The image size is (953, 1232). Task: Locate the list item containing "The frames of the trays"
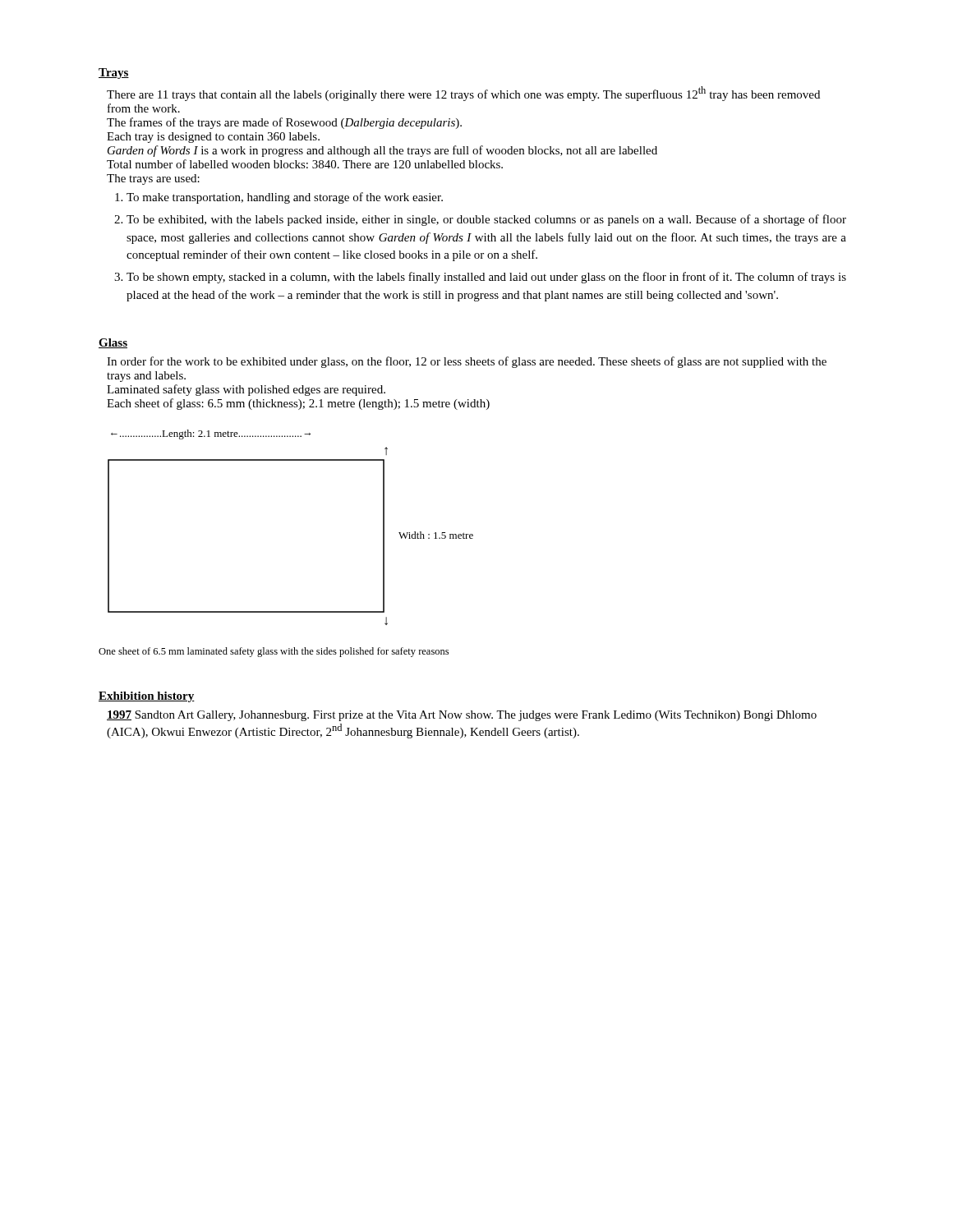[284, 123]
